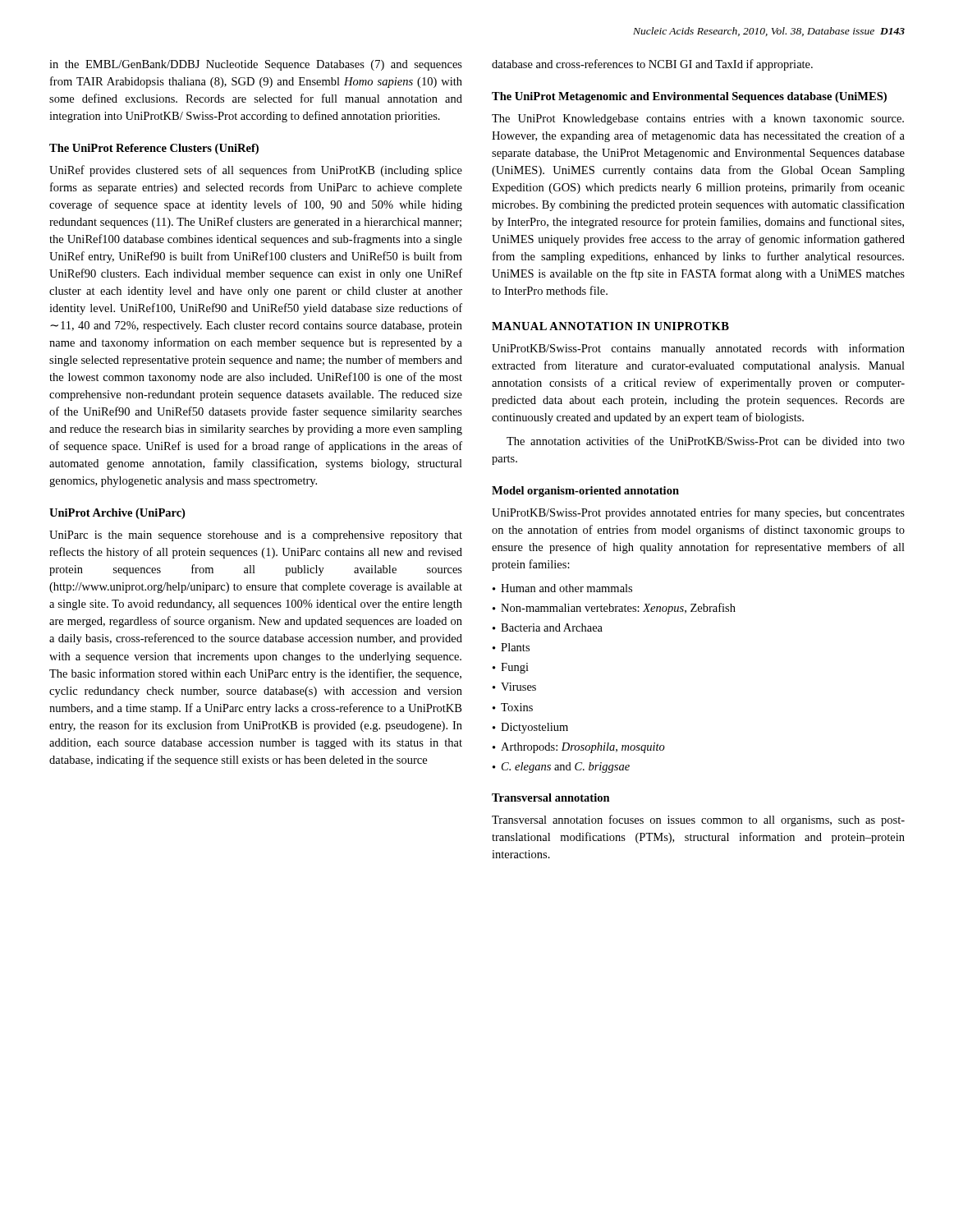Where does it say "•C. elegans and C. briggsae"?

(x=561, y=767)
